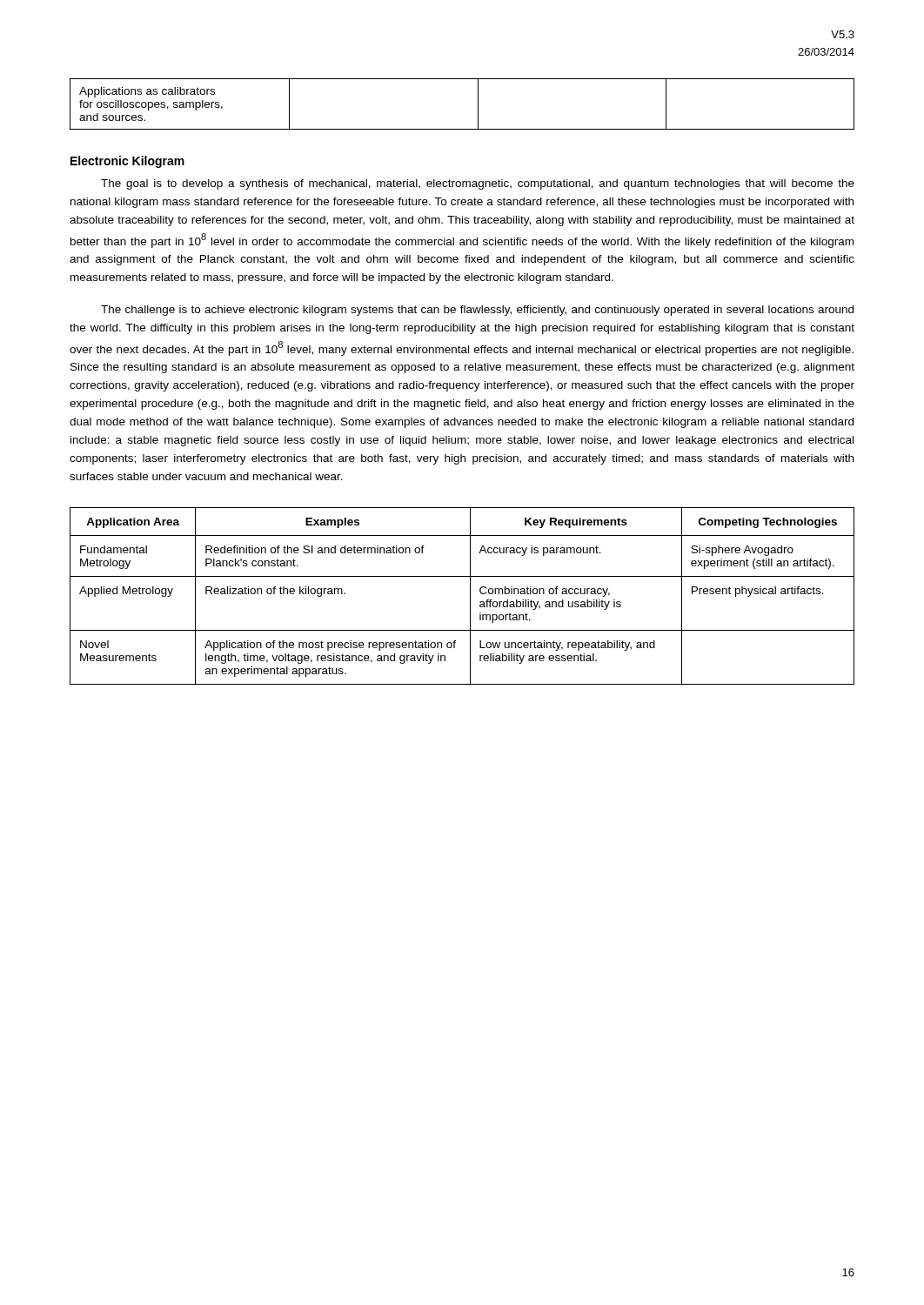This screenshot has width=924, height=1305.
Task: Select the table that reads "Applications as calibrators for"
Action: click(462, 104)
